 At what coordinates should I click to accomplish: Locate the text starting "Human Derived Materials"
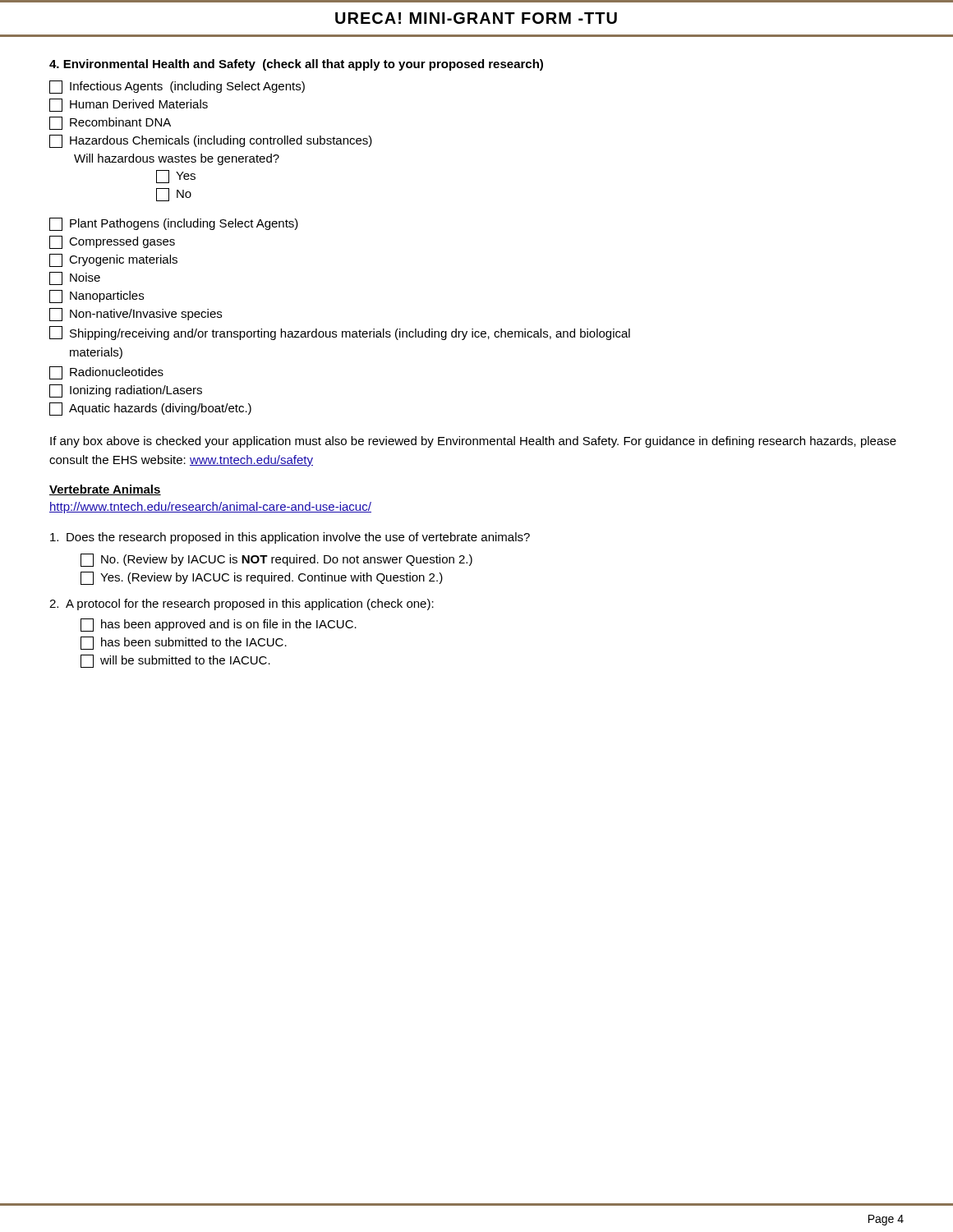pyautogui.click(x=129, y=104)
